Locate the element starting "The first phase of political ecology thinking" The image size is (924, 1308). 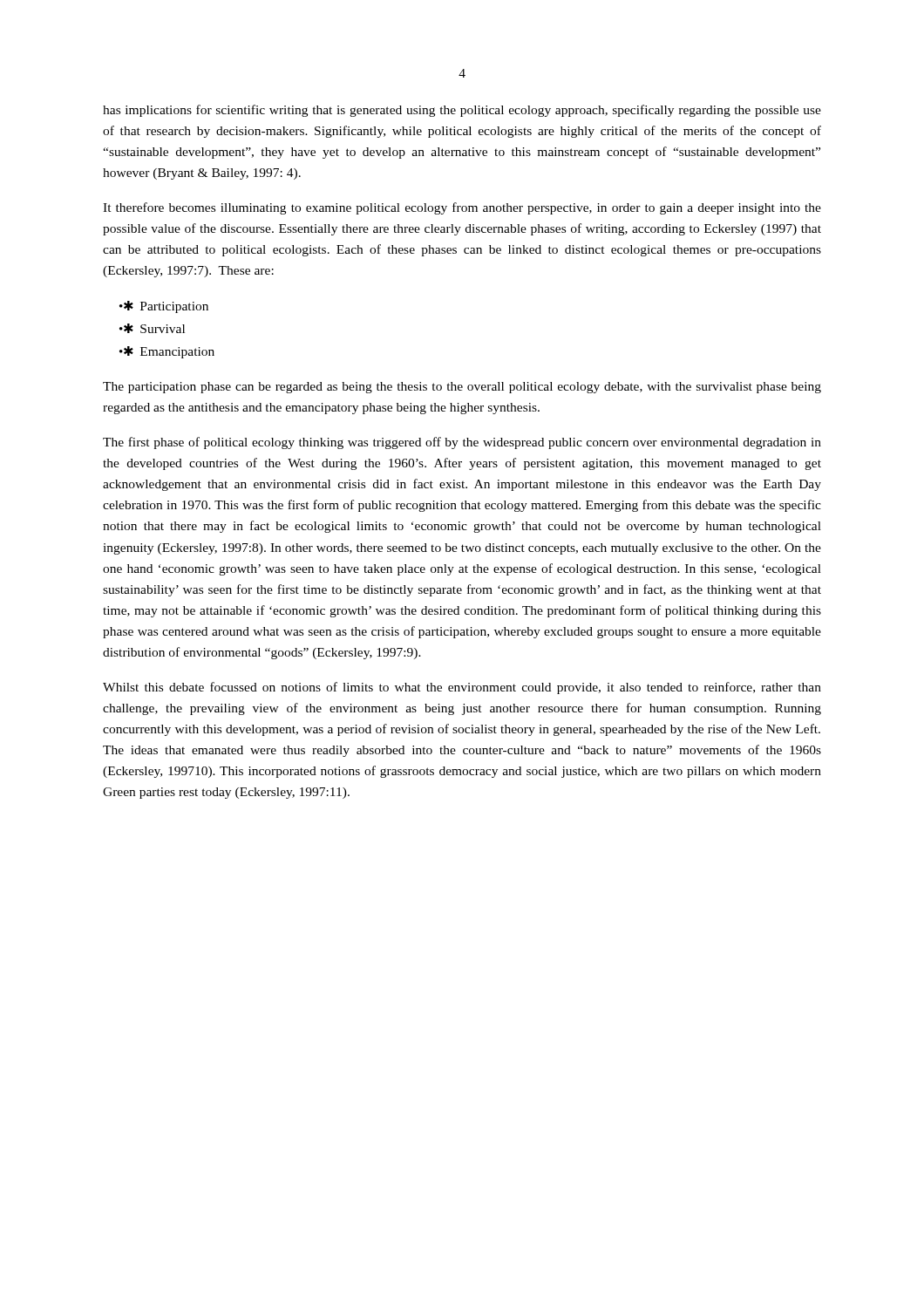pyautogui.click(x=462, y=547)
